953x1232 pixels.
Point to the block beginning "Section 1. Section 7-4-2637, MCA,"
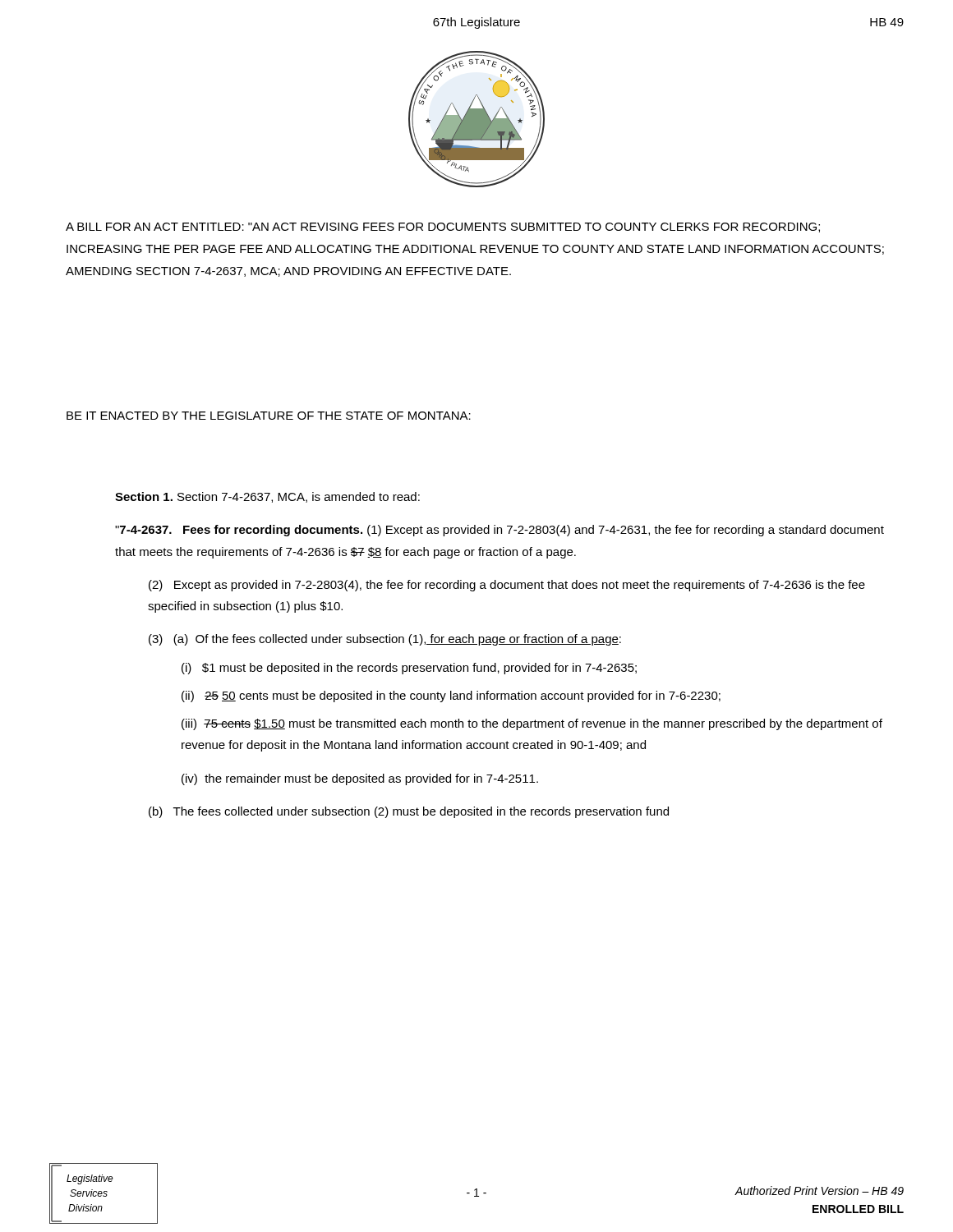(268, 496)
